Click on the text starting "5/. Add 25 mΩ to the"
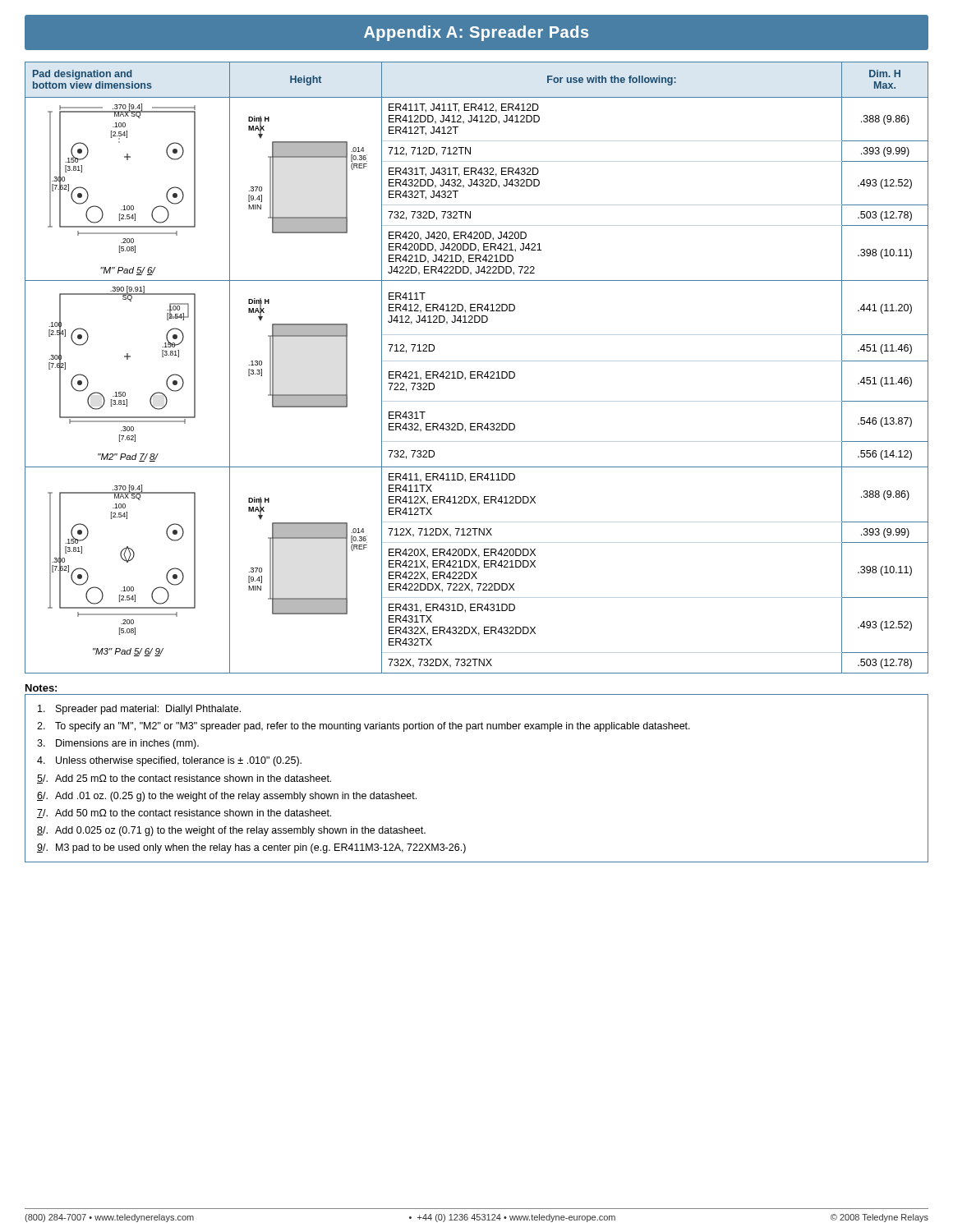This screenshot has width=953, height=1232. click(x=185, y=778)
